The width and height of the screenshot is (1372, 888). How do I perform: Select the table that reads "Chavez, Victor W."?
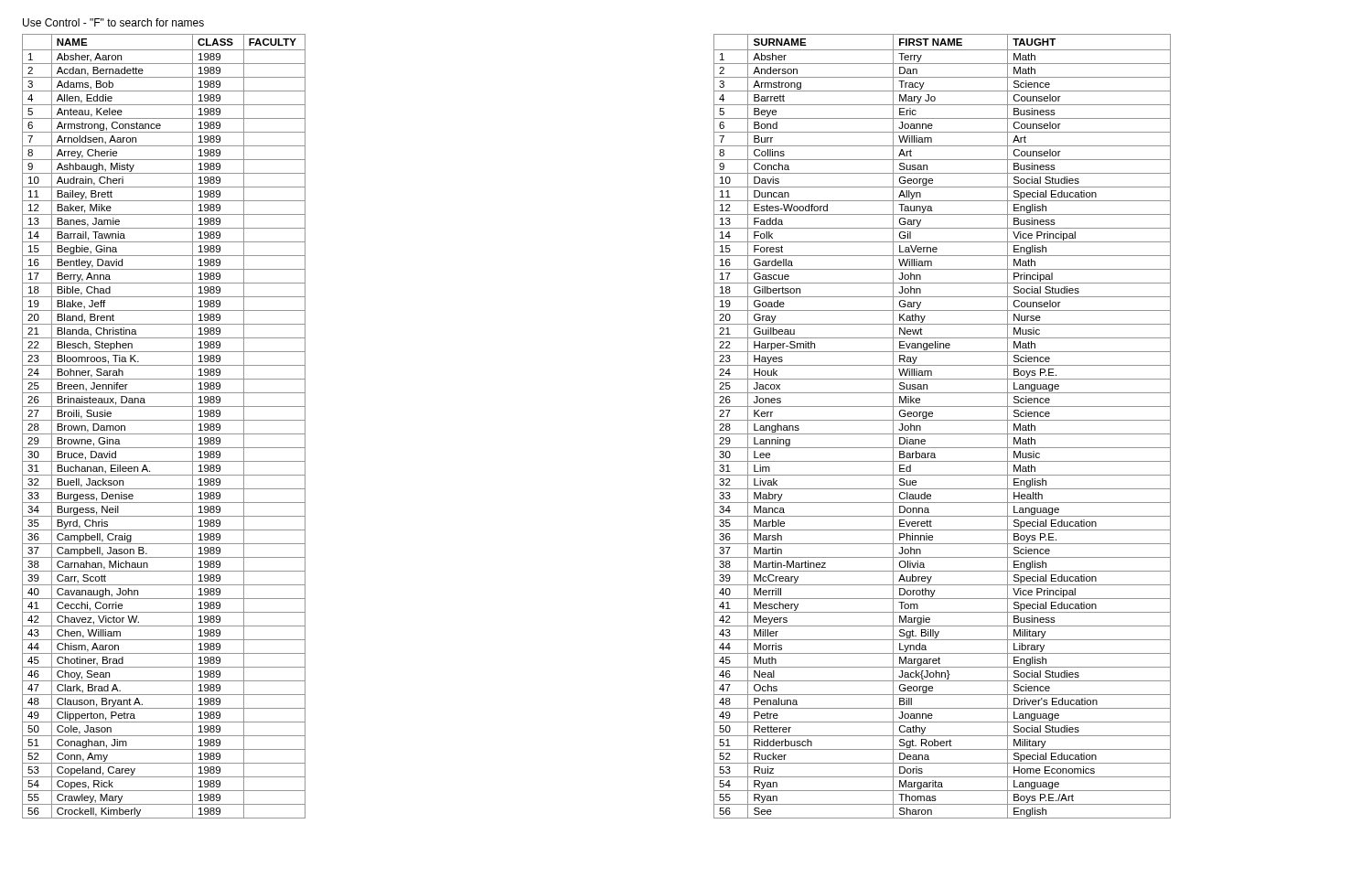(x=164, y=426)
